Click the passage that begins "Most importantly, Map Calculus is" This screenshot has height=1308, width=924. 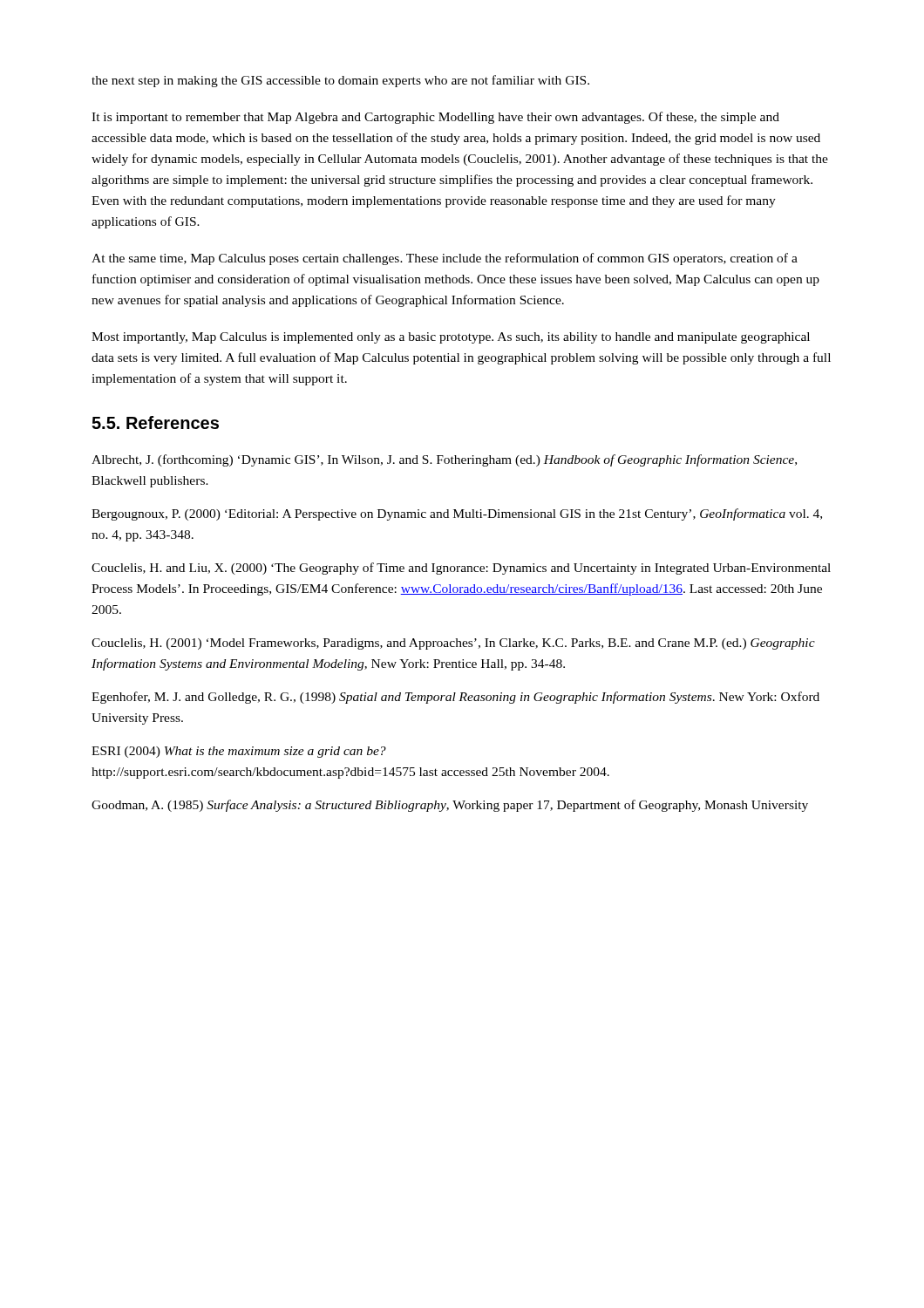tap(461, 357)
